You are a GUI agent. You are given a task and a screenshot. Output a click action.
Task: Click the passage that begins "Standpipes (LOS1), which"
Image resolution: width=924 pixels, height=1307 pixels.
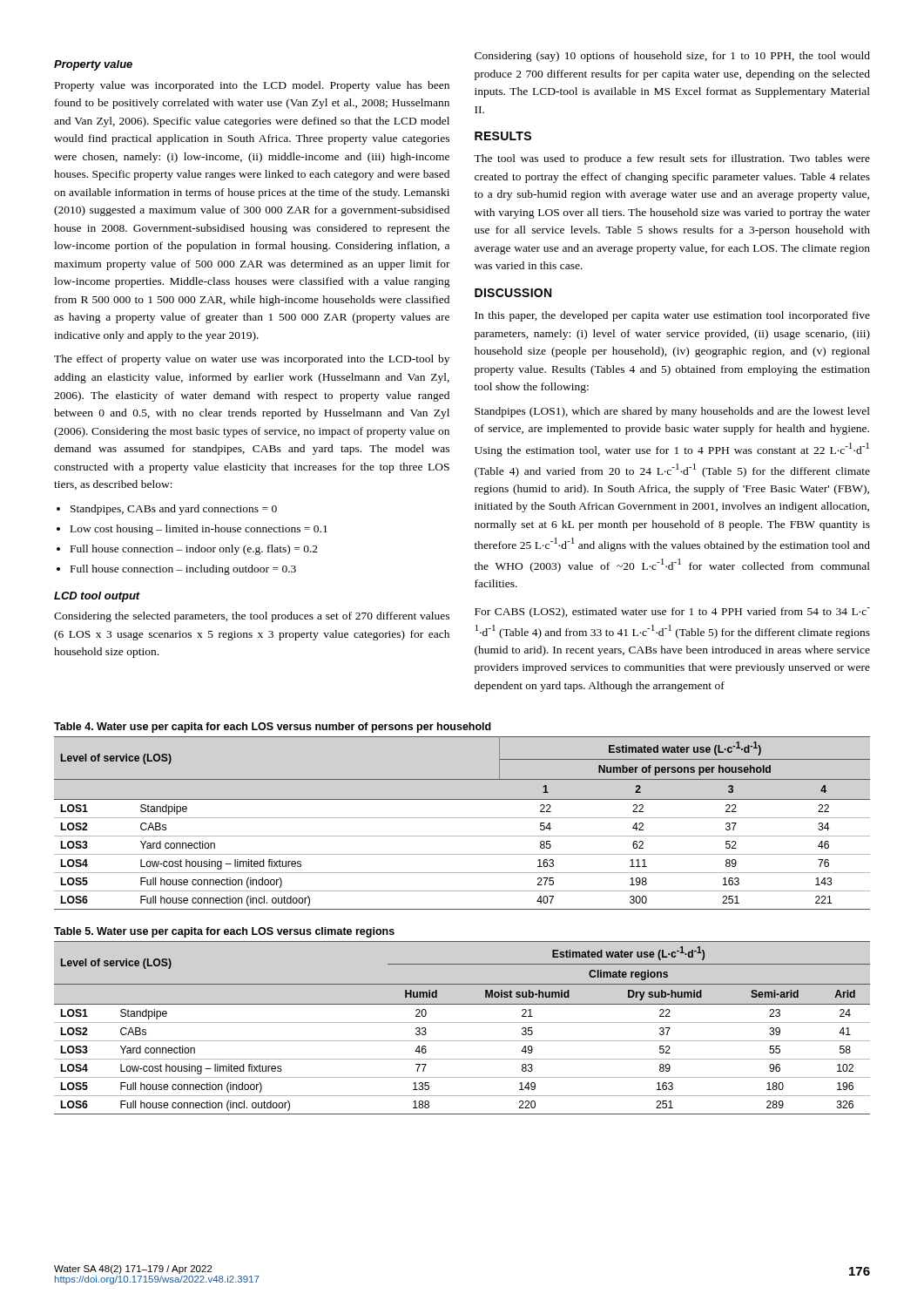(672, 498)
